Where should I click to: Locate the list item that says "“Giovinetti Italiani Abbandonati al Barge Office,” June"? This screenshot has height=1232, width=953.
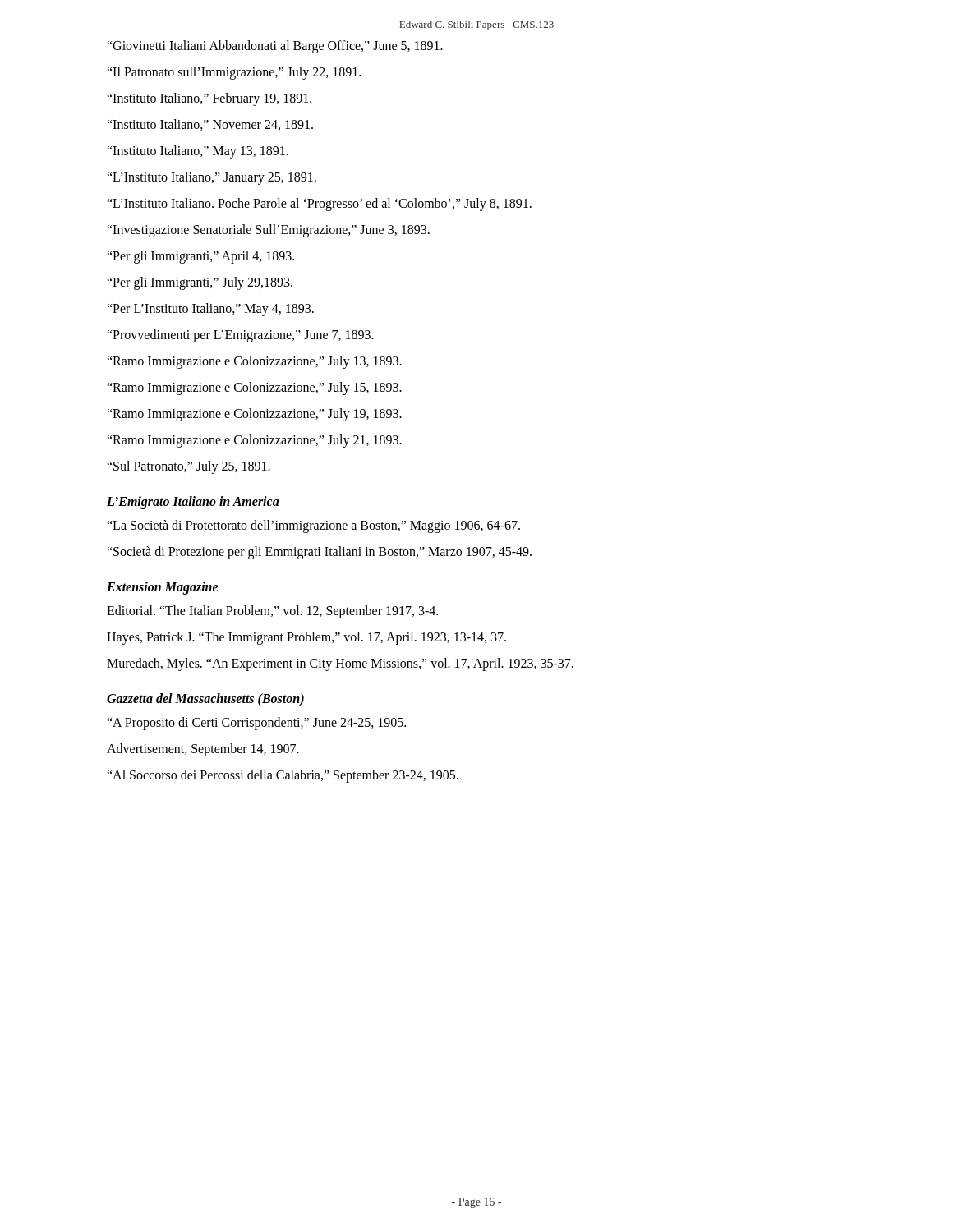click(275, 46)
